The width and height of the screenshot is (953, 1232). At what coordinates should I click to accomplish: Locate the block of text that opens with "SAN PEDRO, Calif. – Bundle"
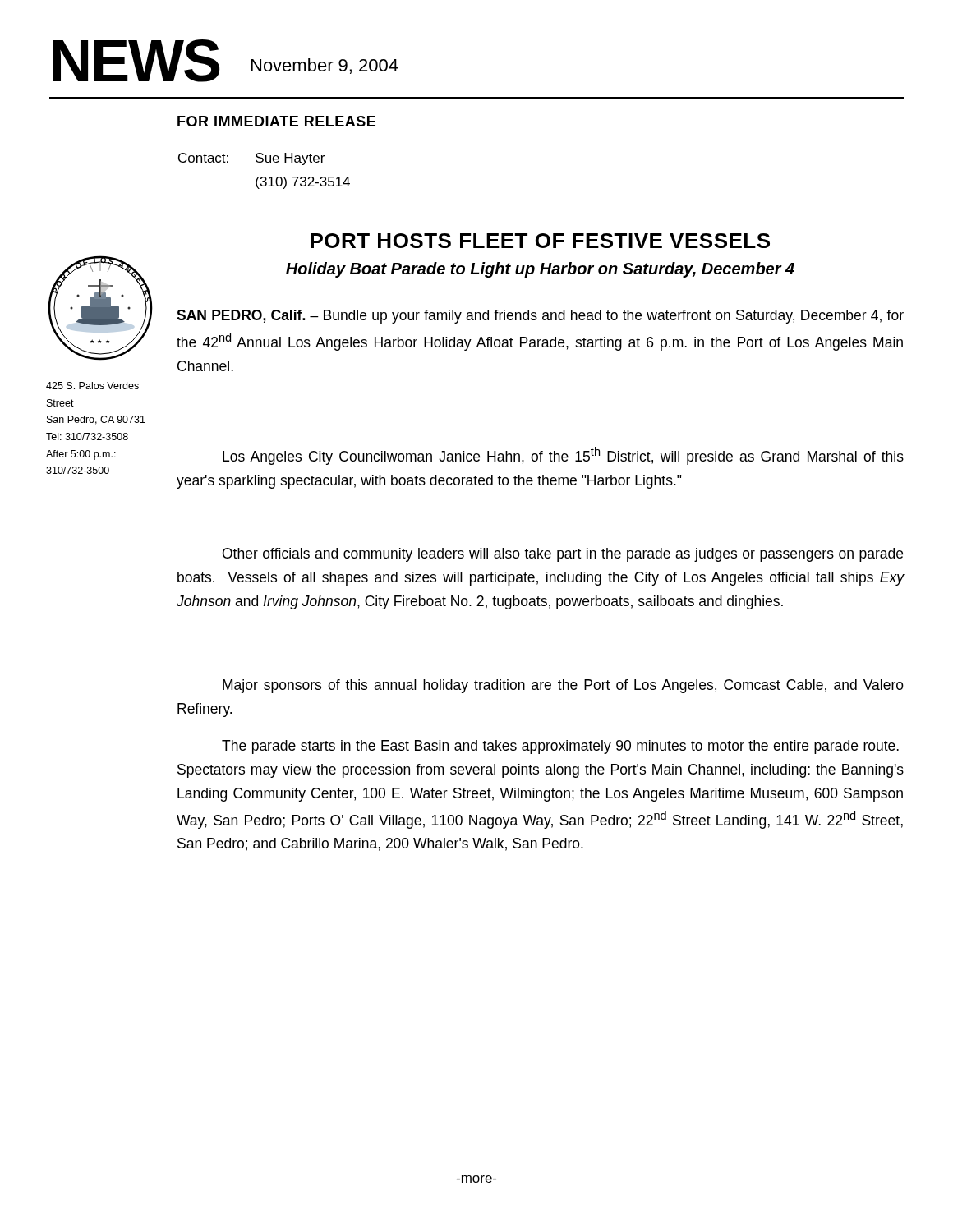pyautogui.click(x=540, y=341)
